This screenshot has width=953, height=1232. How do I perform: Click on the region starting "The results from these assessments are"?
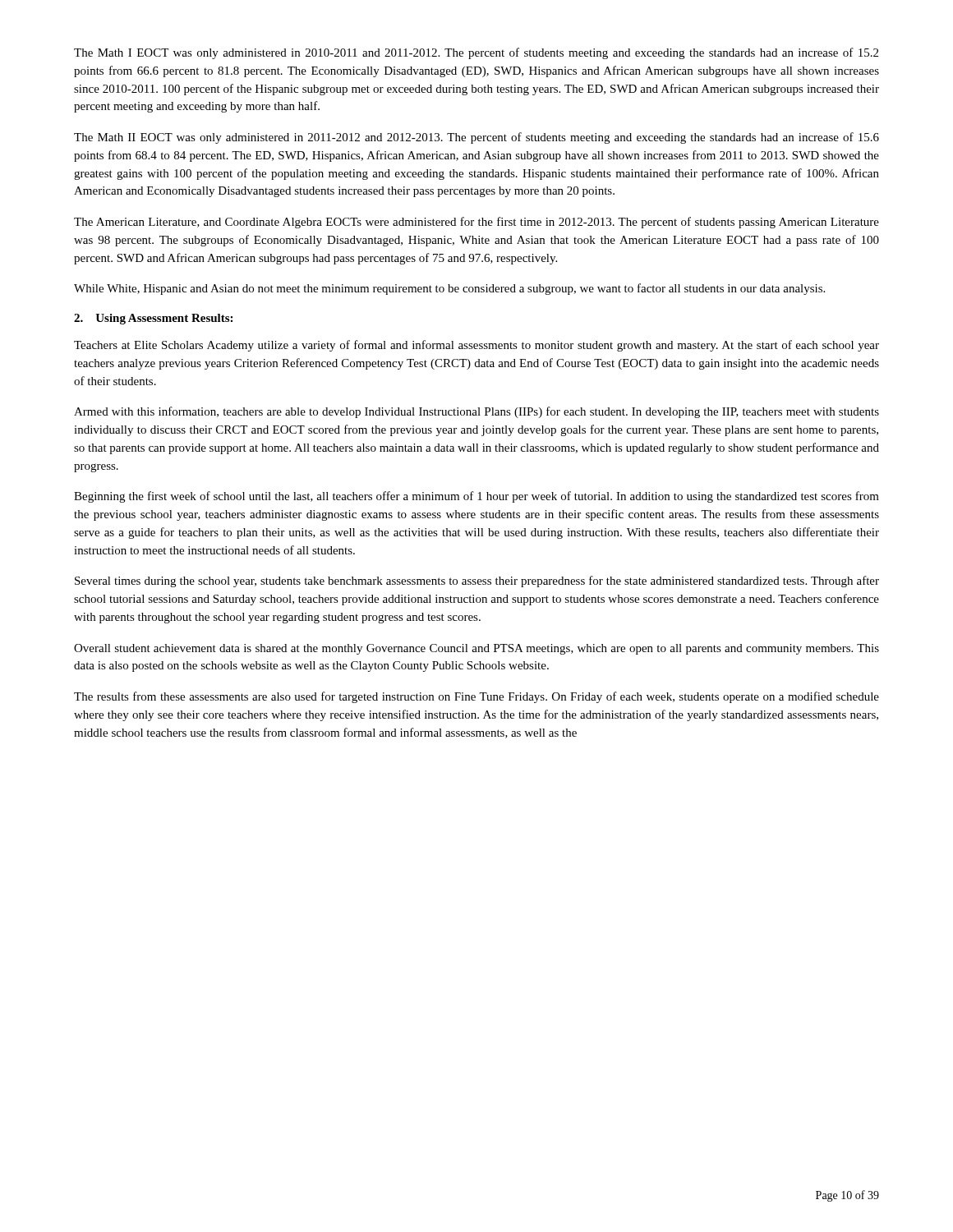[476, 714]
